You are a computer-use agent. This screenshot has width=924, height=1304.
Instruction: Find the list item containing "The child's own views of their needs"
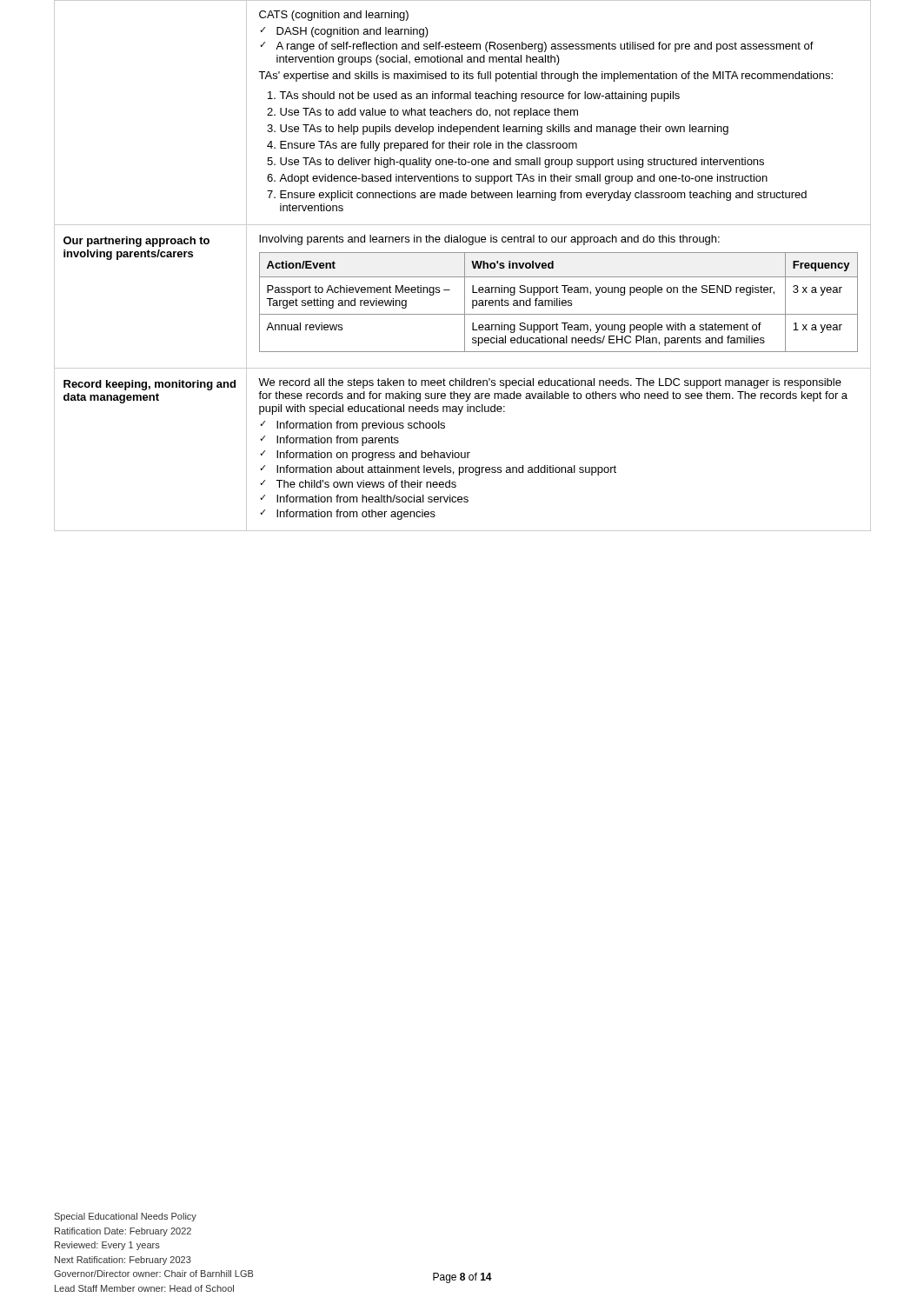(366, 484)
